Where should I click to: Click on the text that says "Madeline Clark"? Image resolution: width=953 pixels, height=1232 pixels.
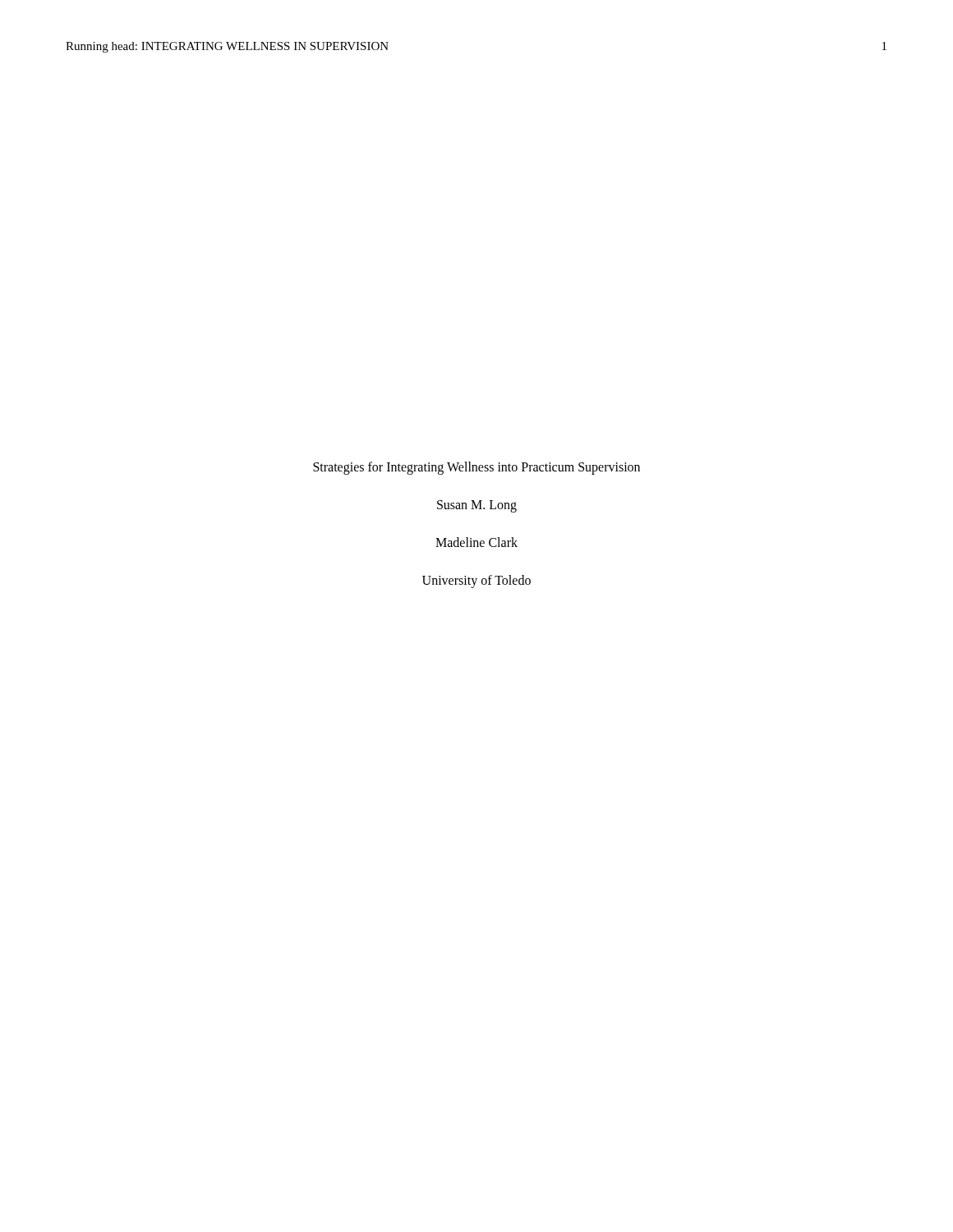click(x=476, y=543)
